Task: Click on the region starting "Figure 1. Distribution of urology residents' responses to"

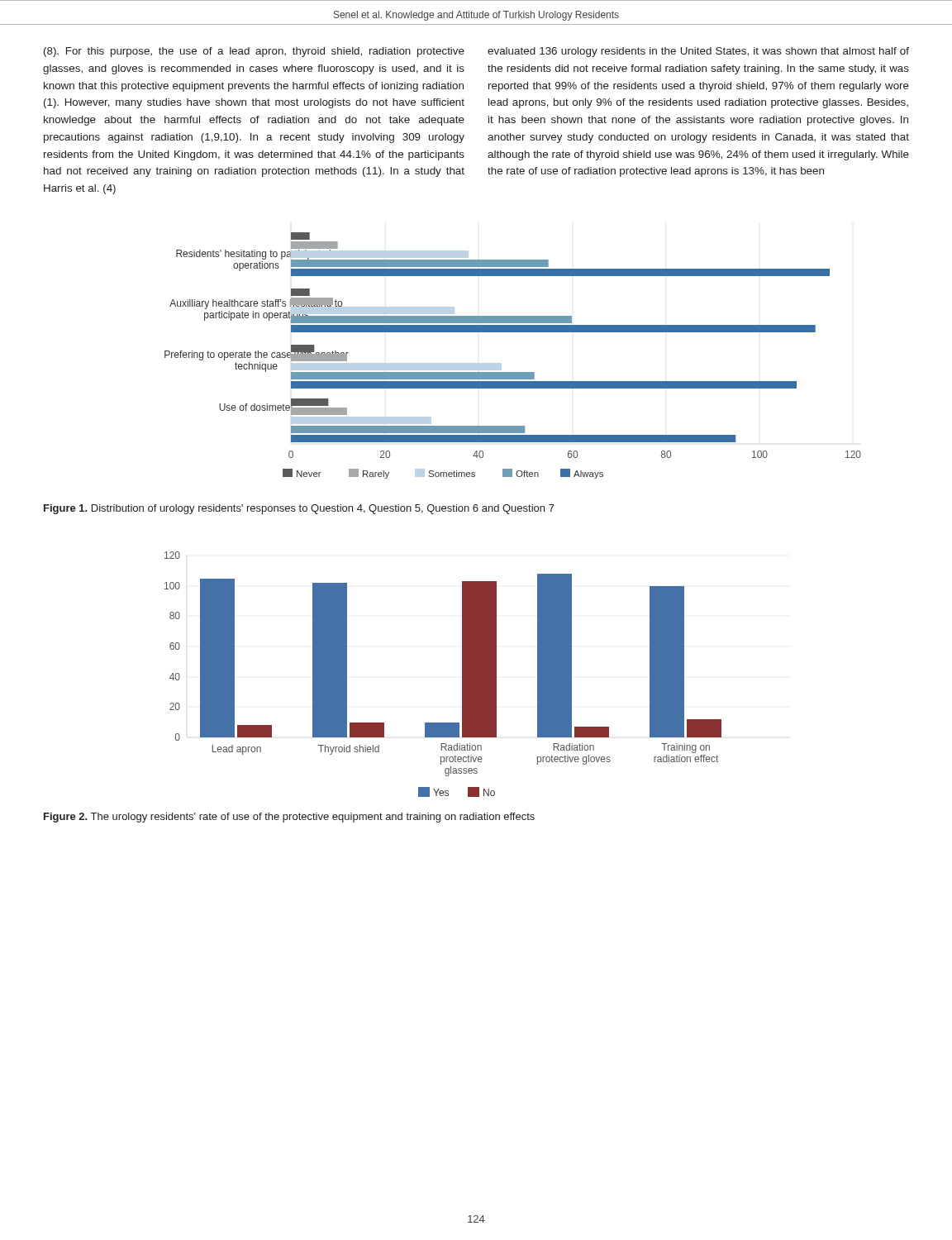Action: [x=299, y=508]
